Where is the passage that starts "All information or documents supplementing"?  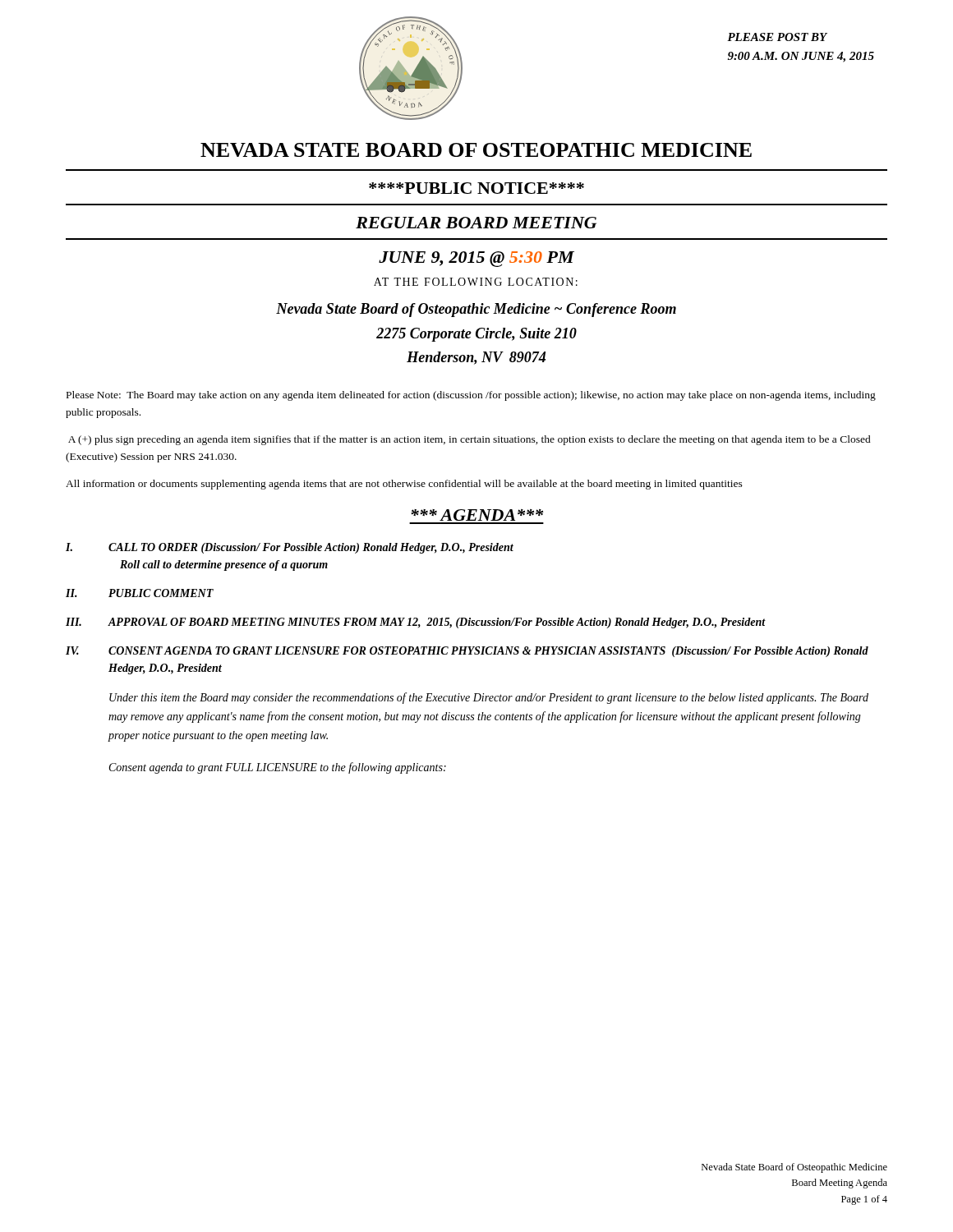point(404,483)
